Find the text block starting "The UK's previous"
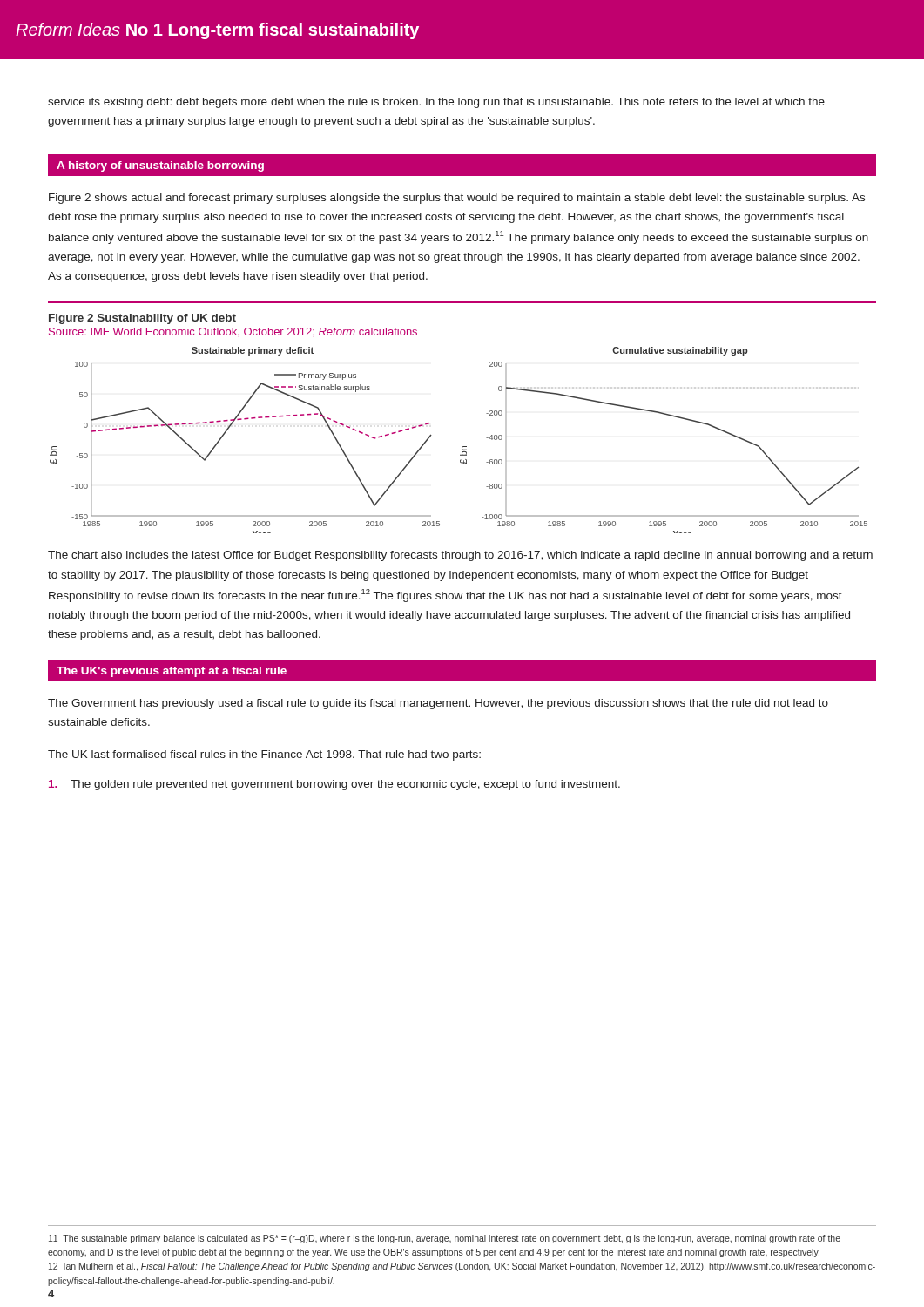The image size is (924, 1307). click(172, 671)
